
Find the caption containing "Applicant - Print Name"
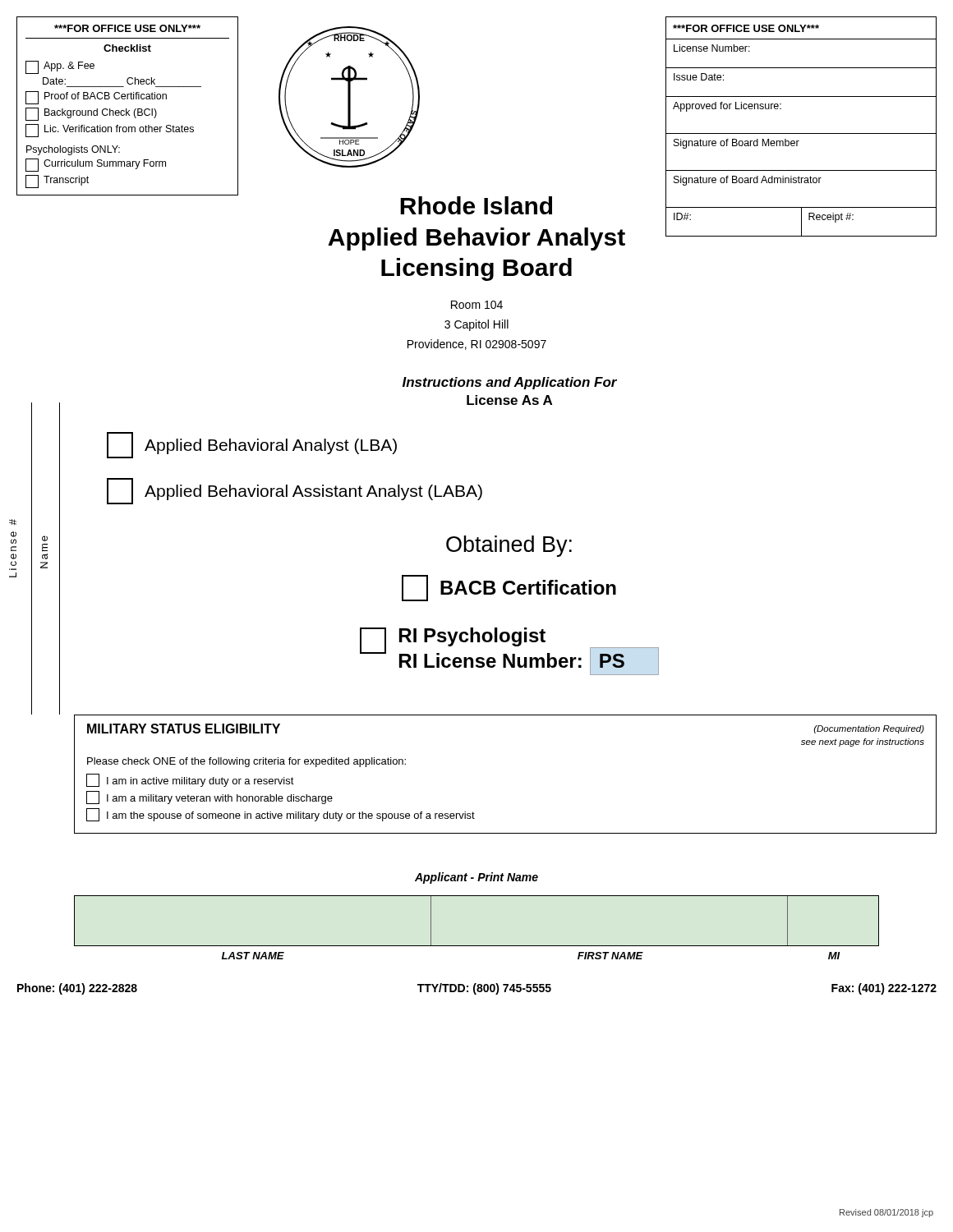476,877
